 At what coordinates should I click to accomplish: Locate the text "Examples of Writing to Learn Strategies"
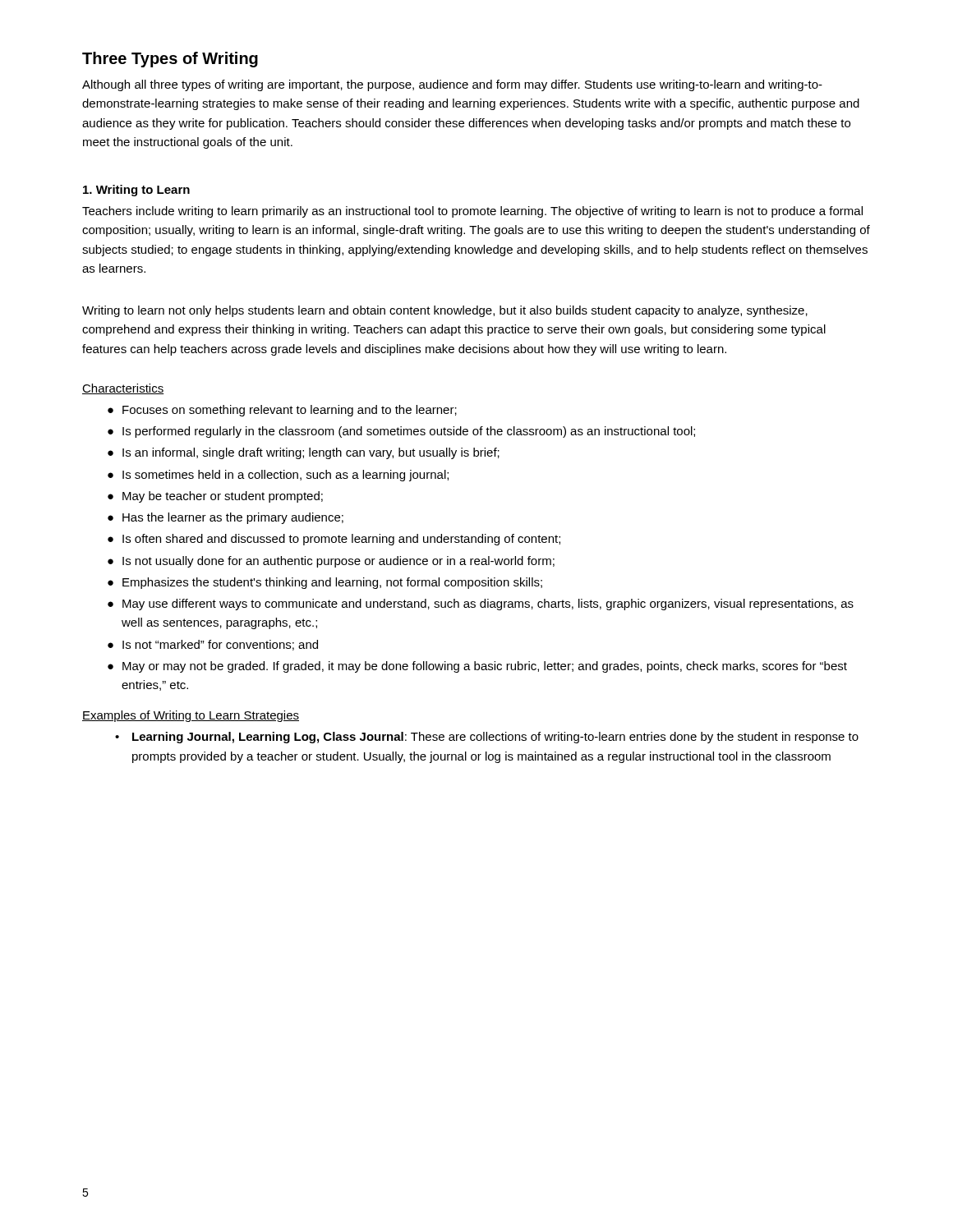(x=191, y=715)
